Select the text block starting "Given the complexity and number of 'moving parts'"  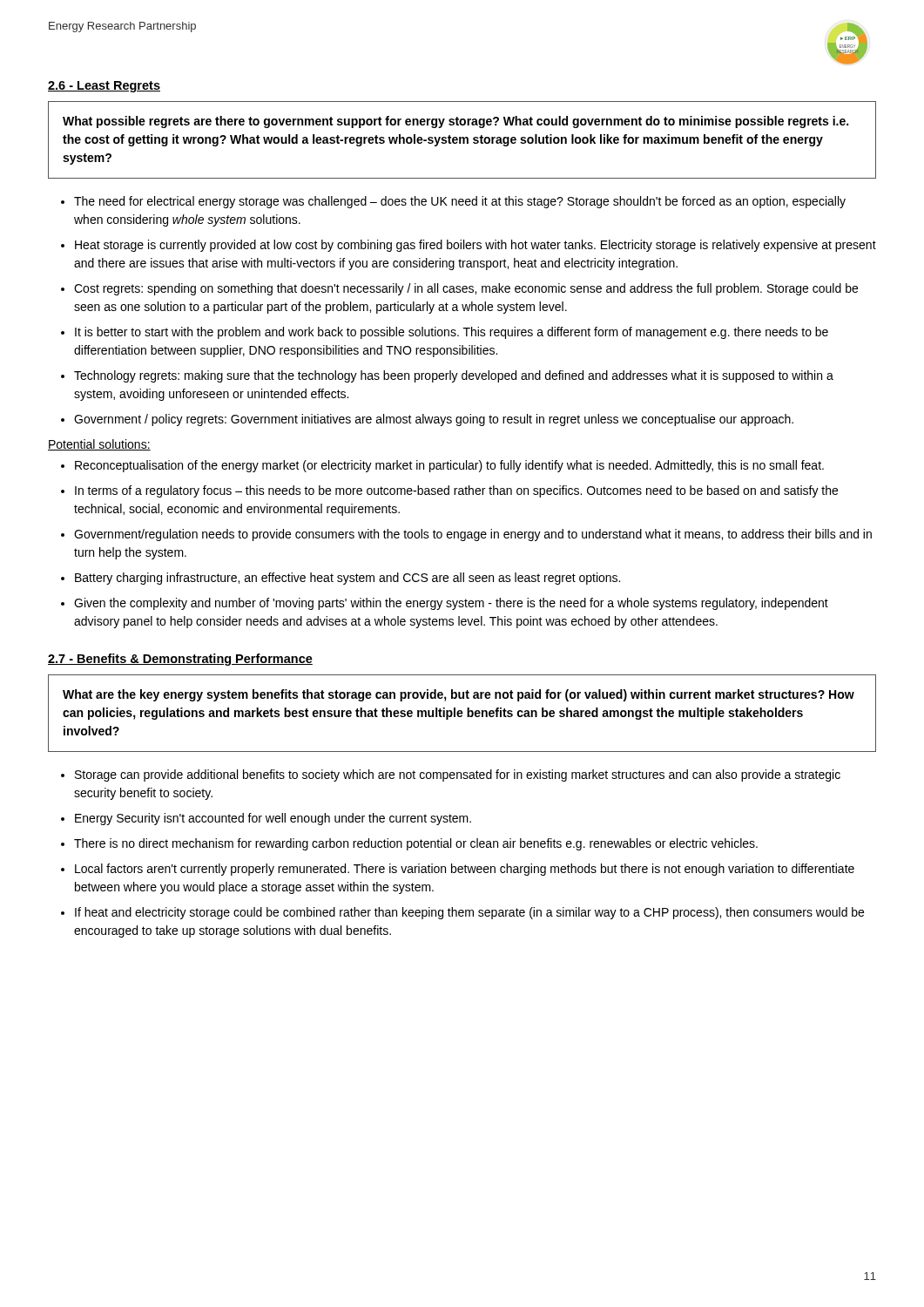pyautogui.click(x=451, y=612)
